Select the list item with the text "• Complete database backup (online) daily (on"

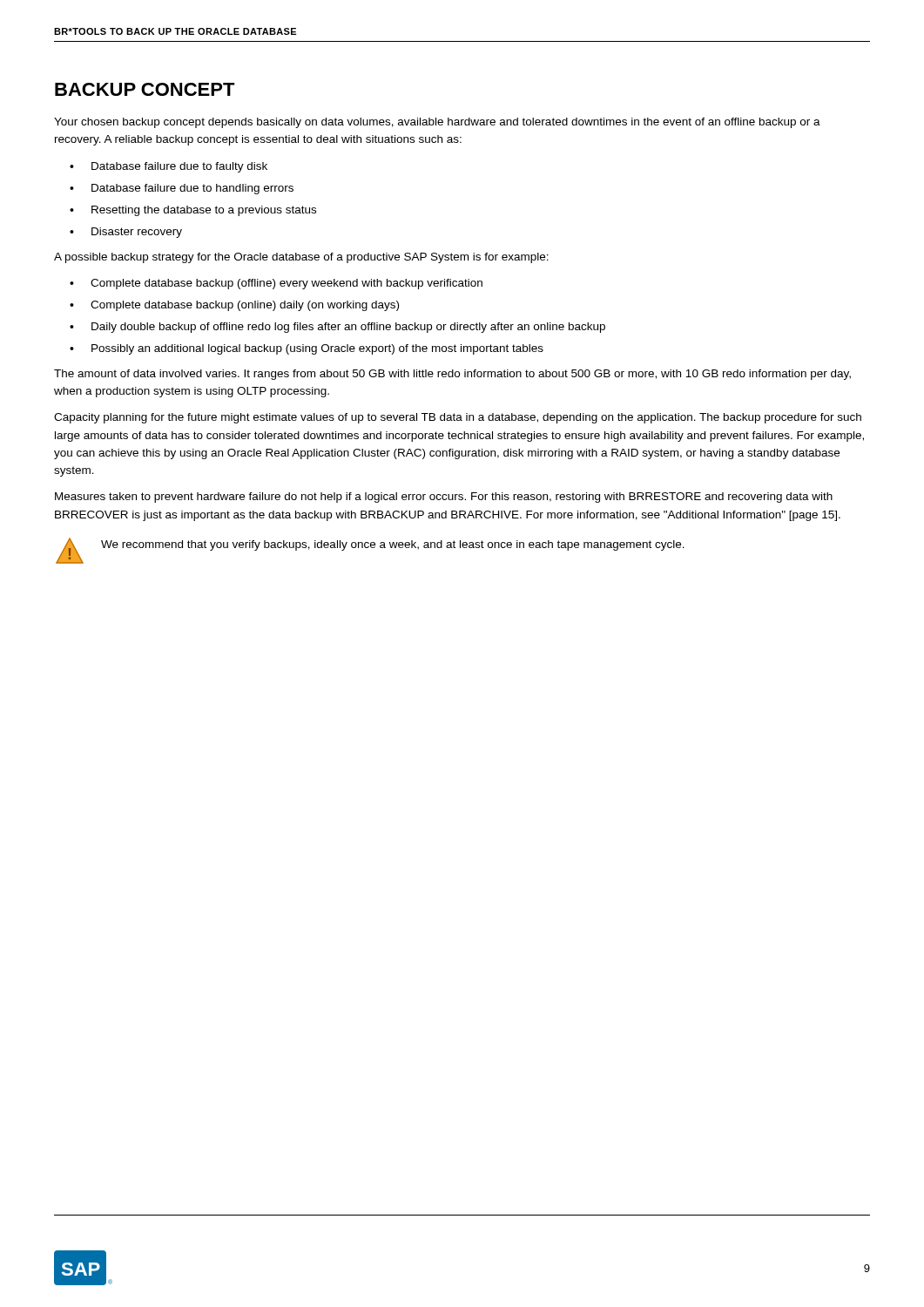234,306
